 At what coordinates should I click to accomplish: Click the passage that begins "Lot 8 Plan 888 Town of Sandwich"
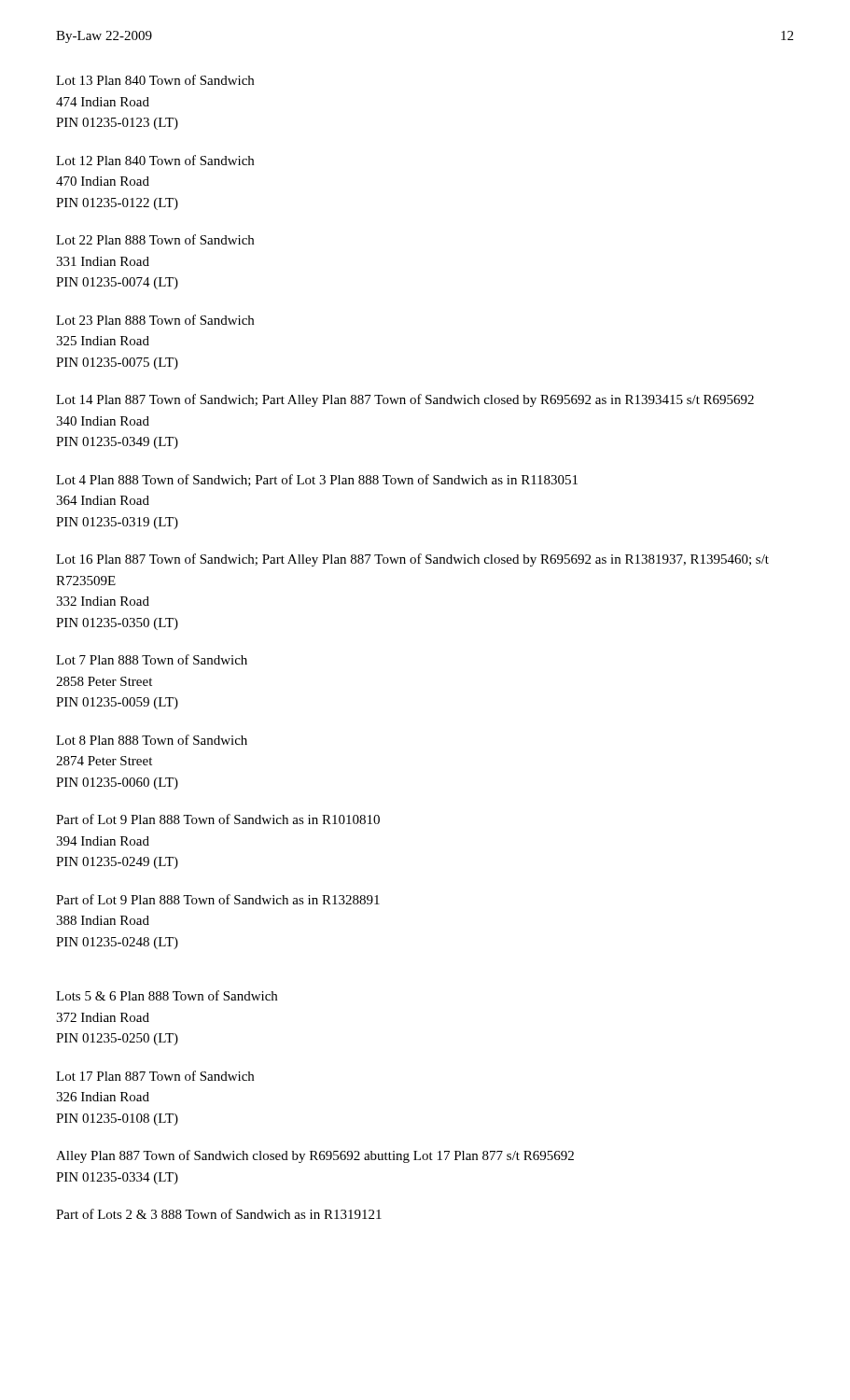coord(152,740)
